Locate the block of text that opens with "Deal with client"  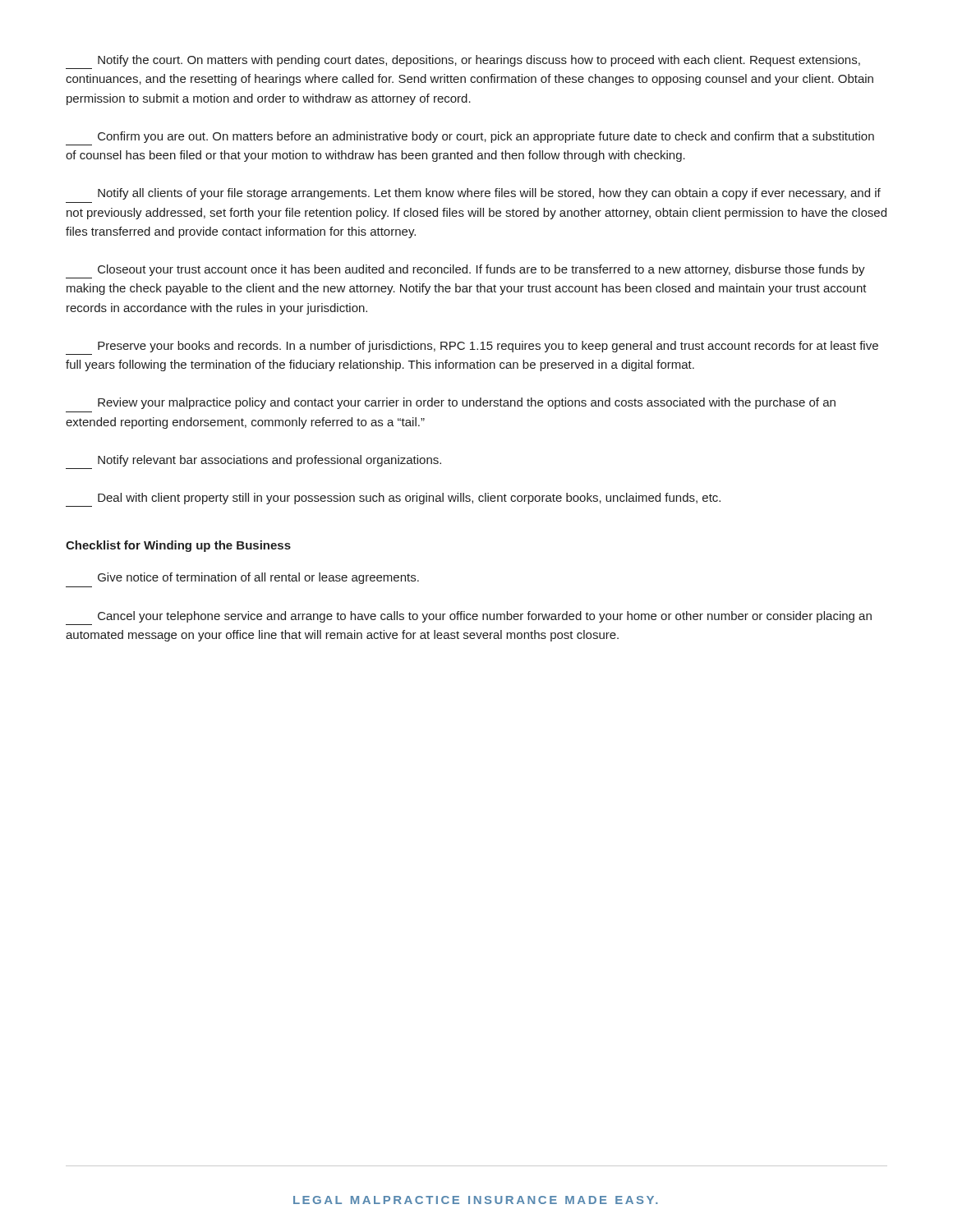point(394,497)
